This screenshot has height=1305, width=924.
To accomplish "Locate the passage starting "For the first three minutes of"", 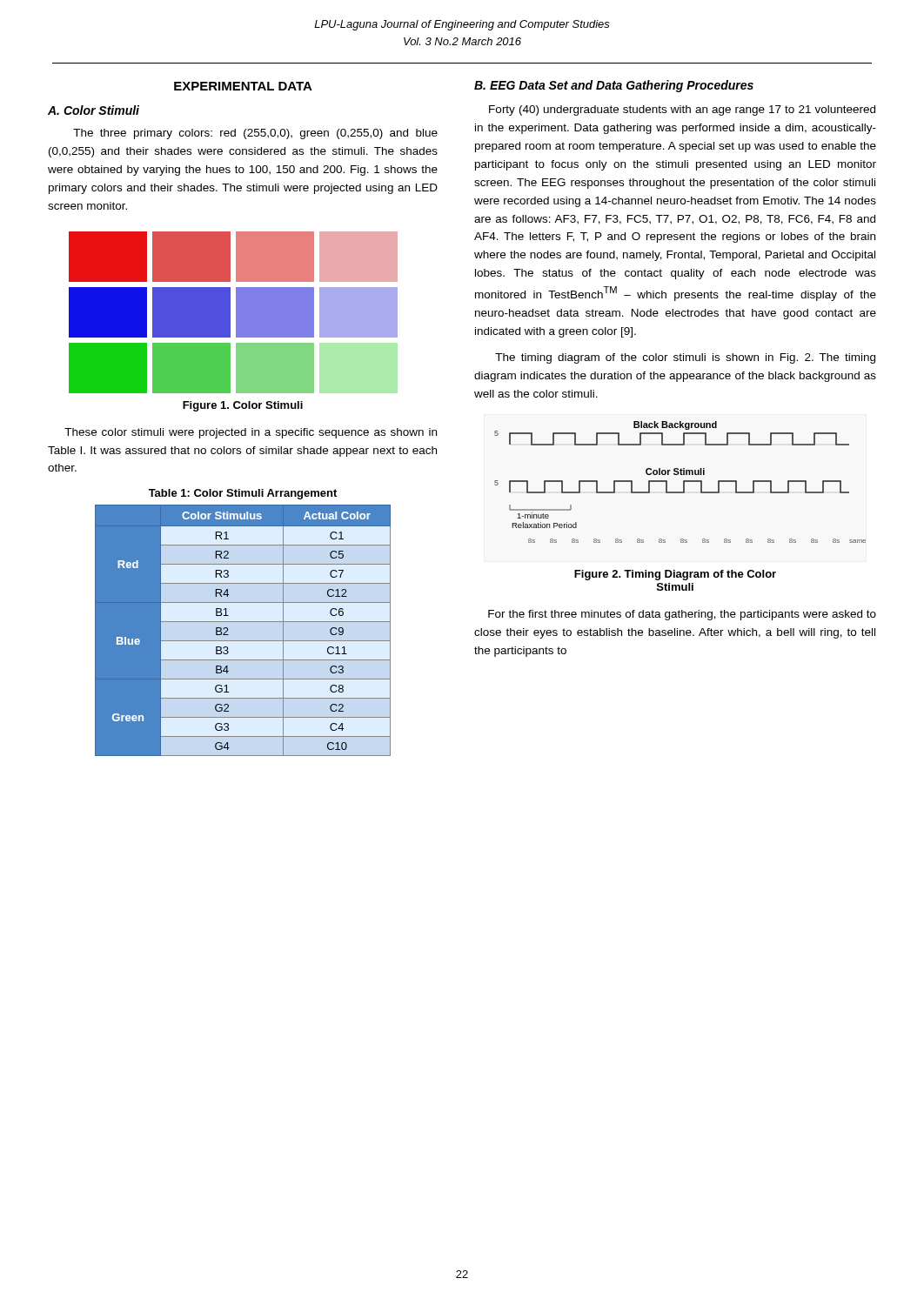I will [675, 632].
